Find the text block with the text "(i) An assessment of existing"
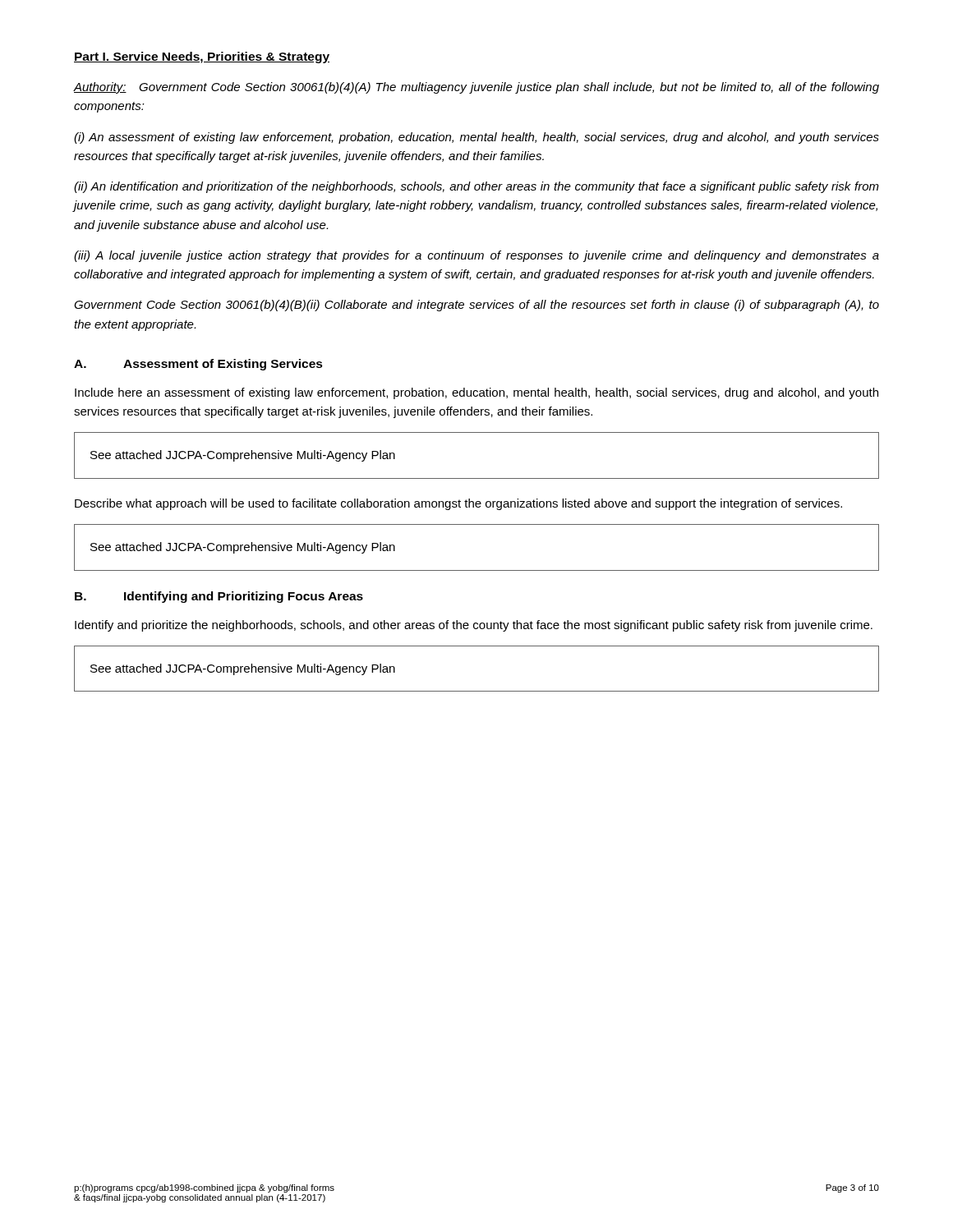 476,146
